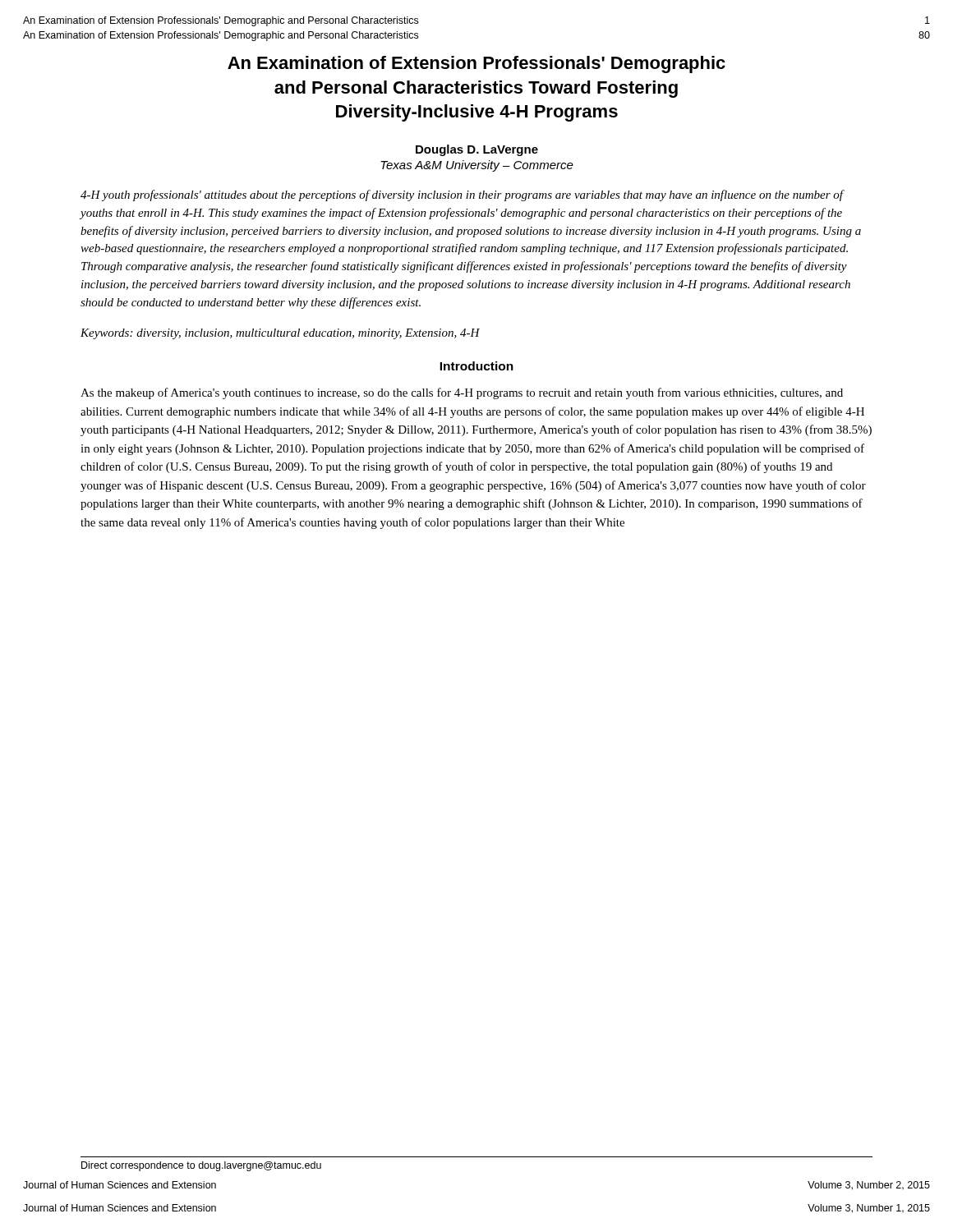Click on the text block that reads "As the makeup of America's youth continues to"

(x=476, y=457)
